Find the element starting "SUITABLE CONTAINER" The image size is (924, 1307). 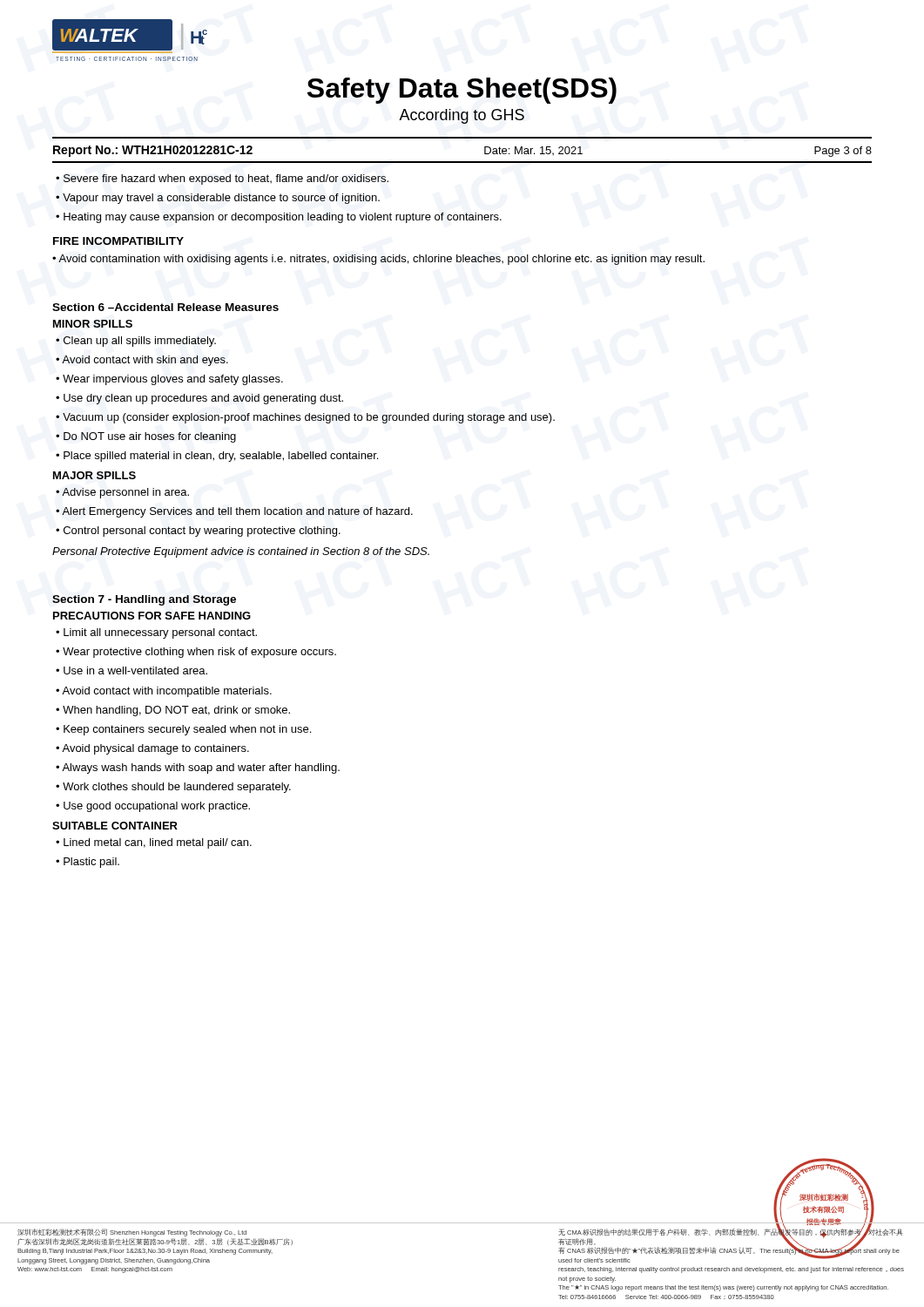115,825
